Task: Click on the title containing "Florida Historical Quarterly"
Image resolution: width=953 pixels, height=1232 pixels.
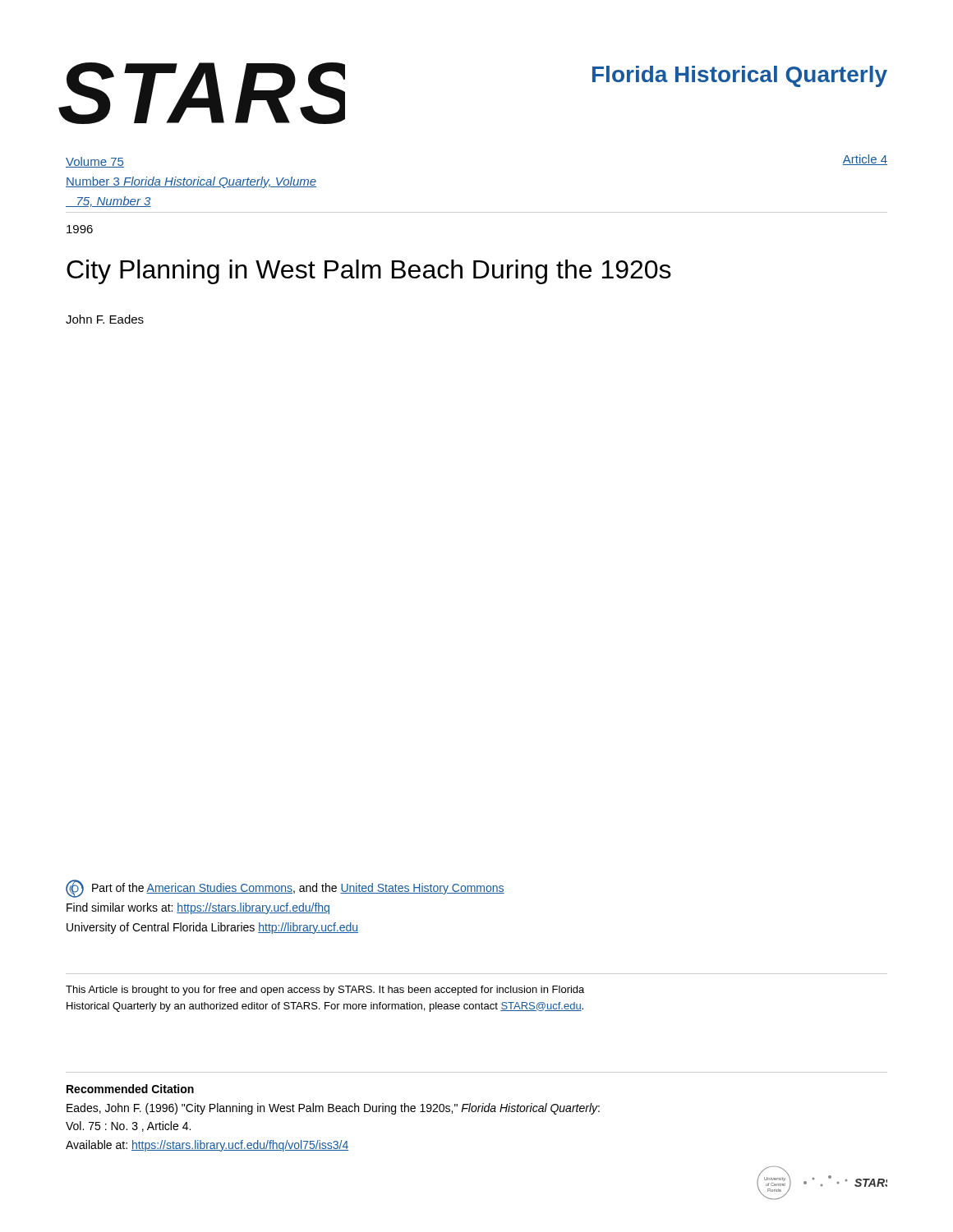Action: point(739,75)
